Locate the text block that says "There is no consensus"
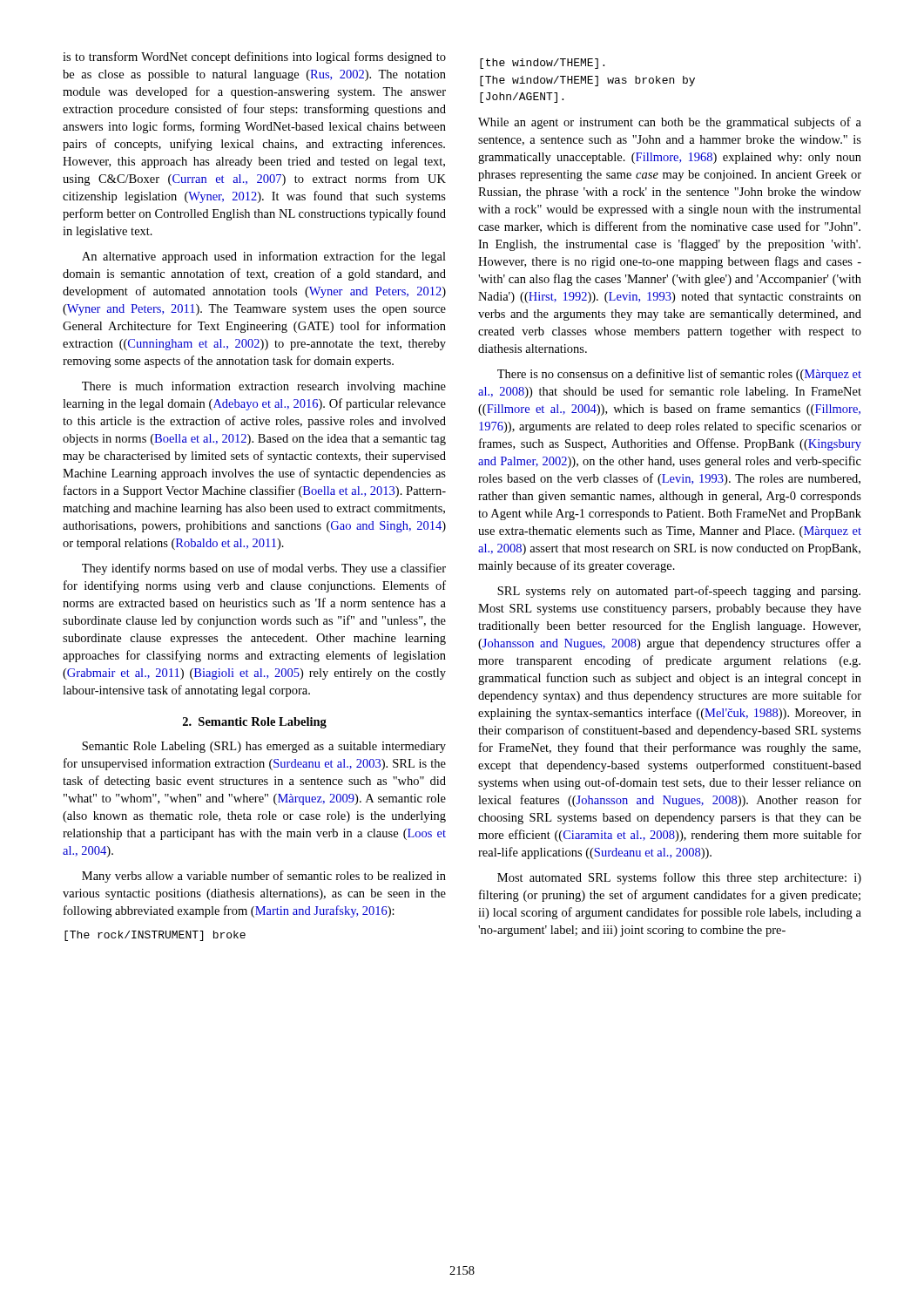924x1307 pixels. point(670,469)
